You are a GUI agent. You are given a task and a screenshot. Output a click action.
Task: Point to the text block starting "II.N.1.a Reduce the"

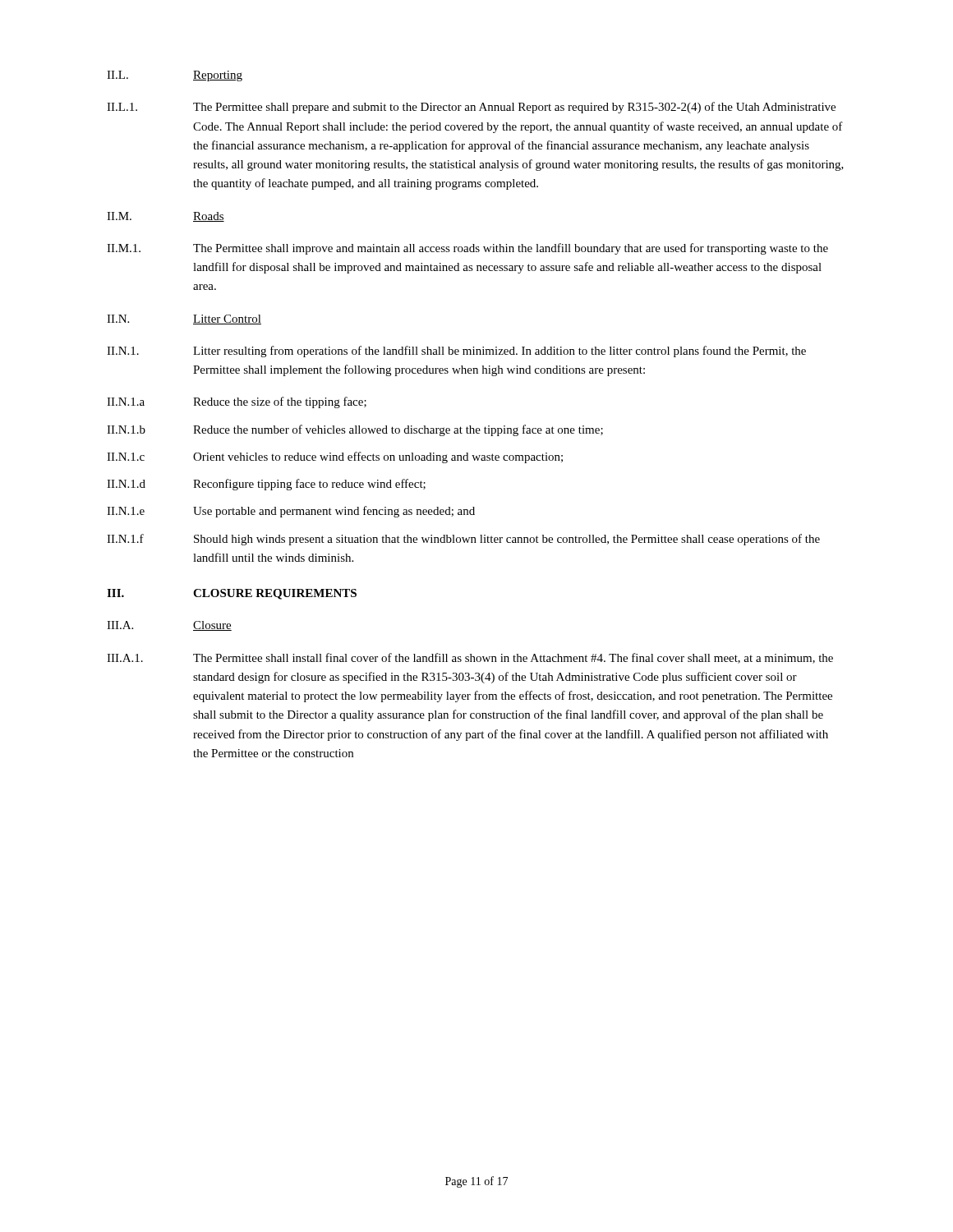(x=237, y=402)
